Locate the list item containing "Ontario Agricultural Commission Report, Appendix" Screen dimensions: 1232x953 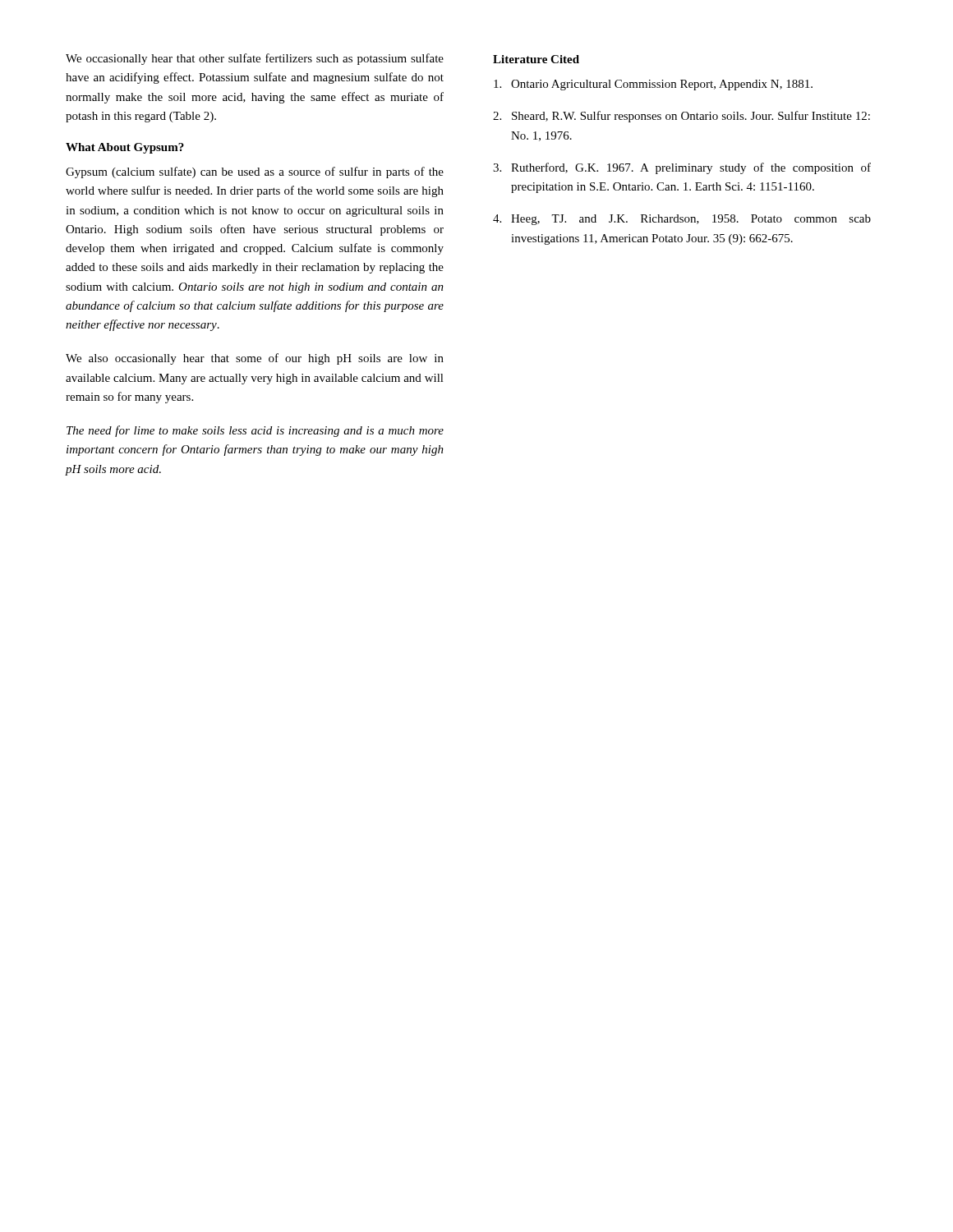tap(682, 84)
